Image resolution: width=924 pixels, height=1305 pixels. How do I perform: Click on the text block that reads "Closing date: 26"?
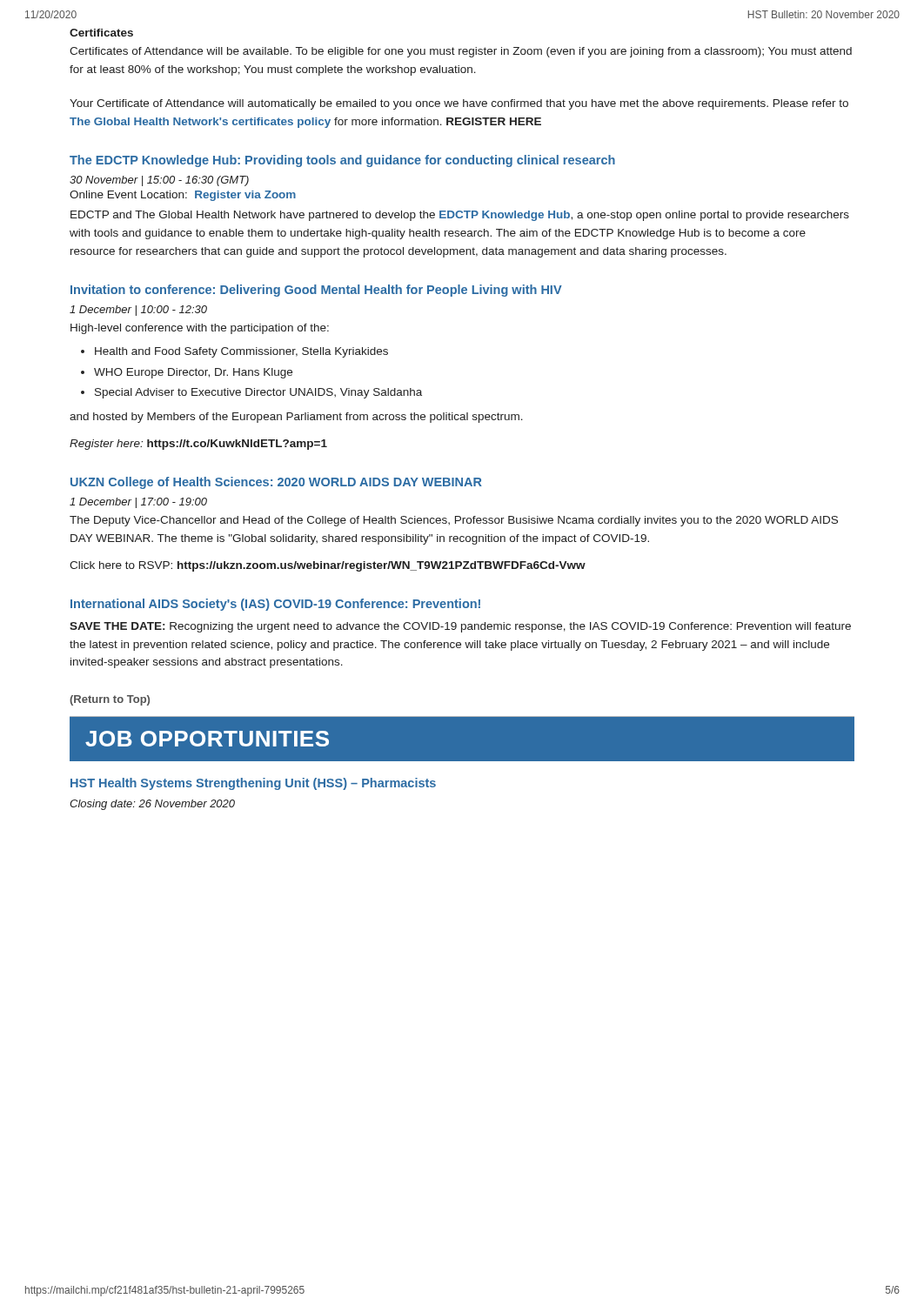tap(152, 805)
